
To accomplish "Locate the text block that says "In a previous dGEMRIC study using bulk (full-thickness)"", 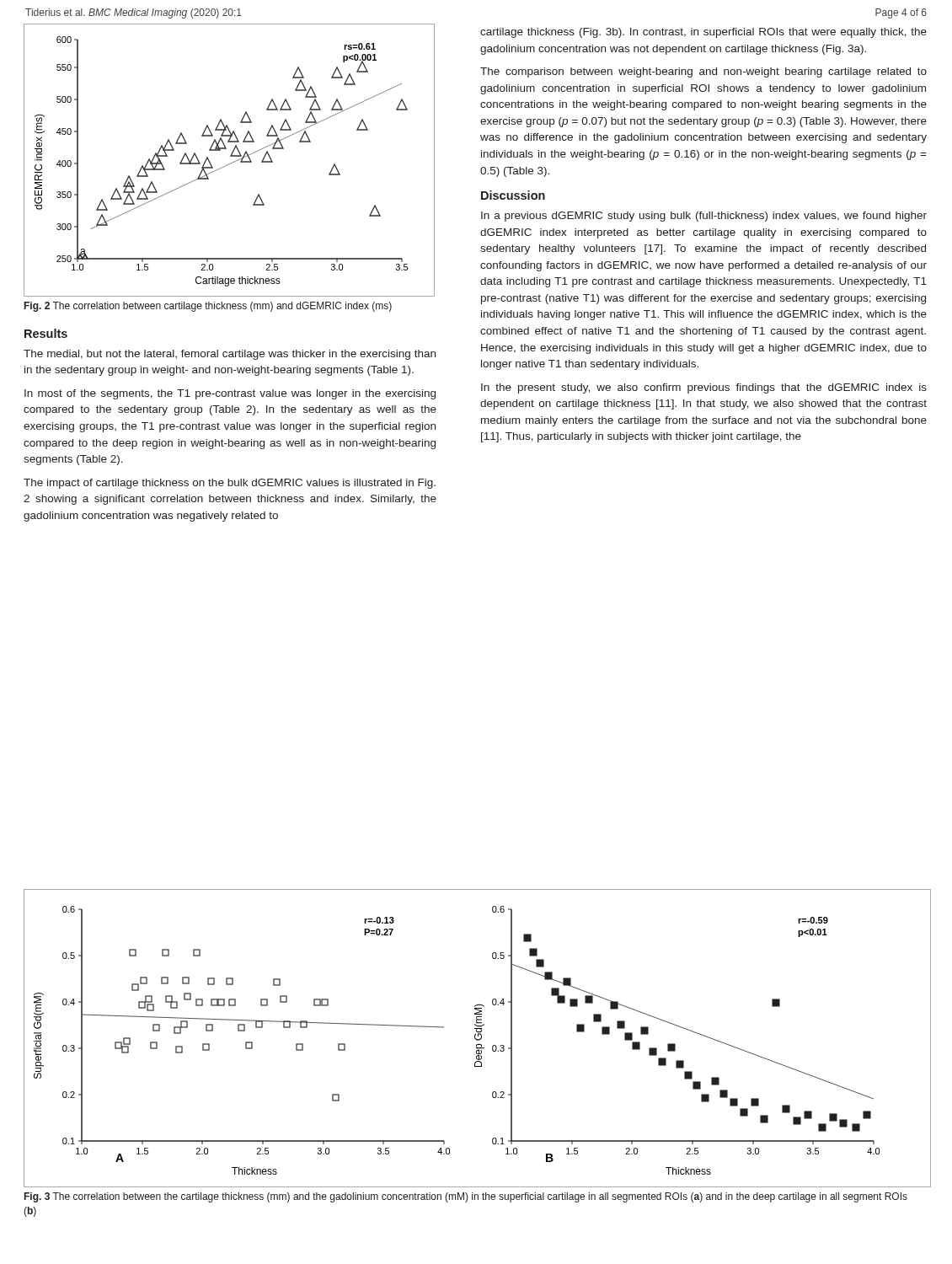I will point(703,326).
